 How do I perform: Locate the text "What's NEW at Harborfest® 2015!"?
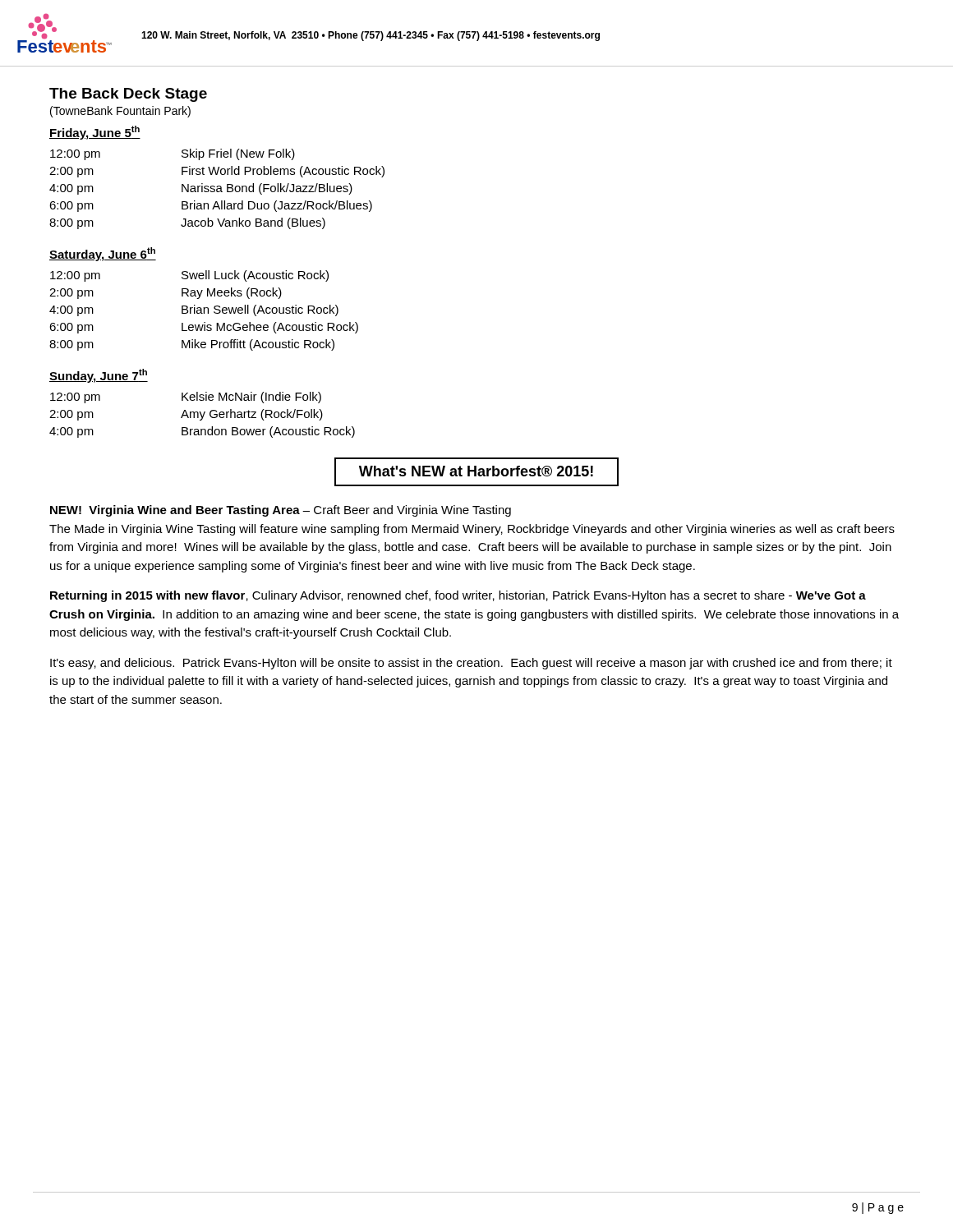[x=476, y=471]
